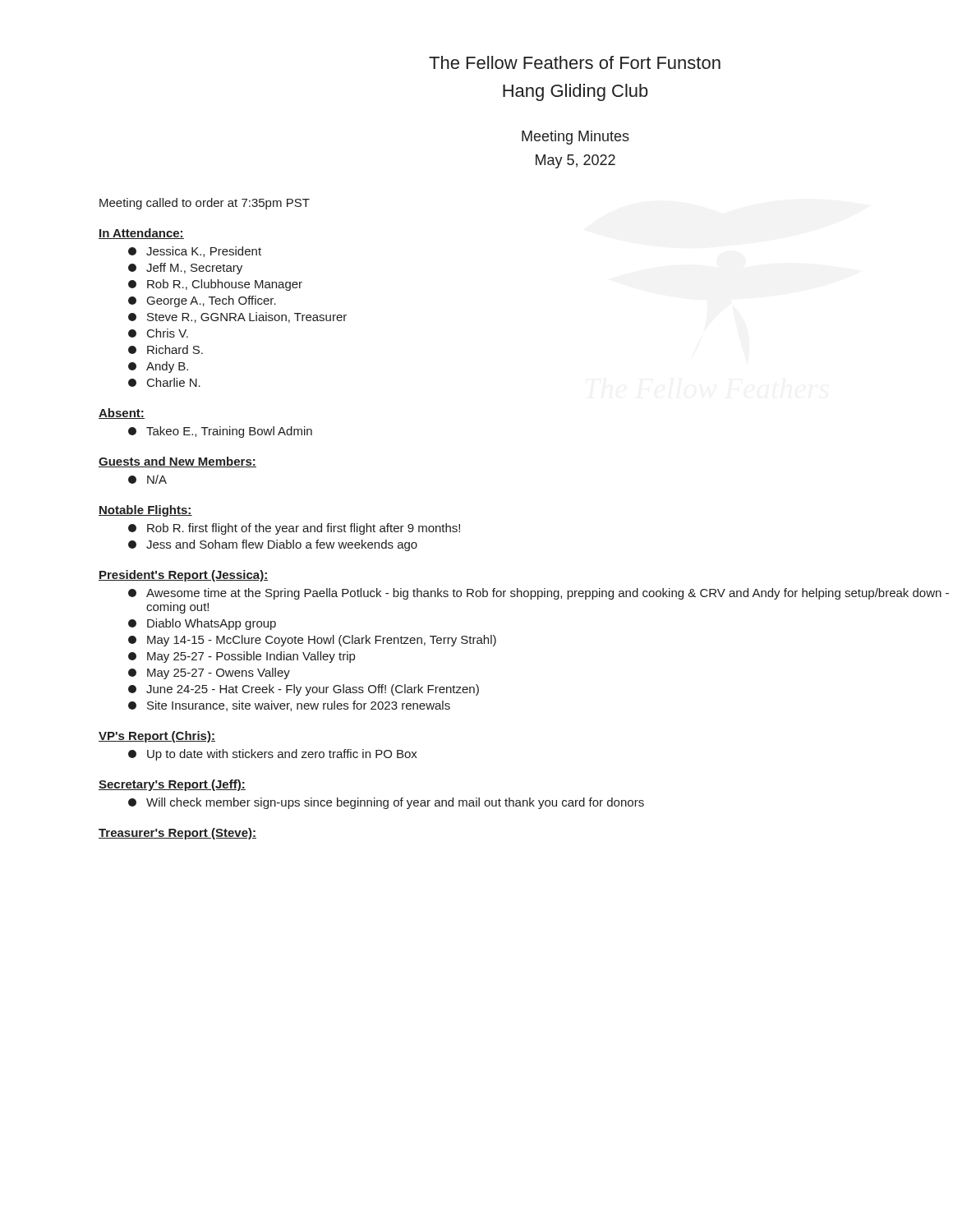953x1232 pixels.
Task: Where does it say "Takeo E., Training Bowl Admin"?
Action: [220, 431]
